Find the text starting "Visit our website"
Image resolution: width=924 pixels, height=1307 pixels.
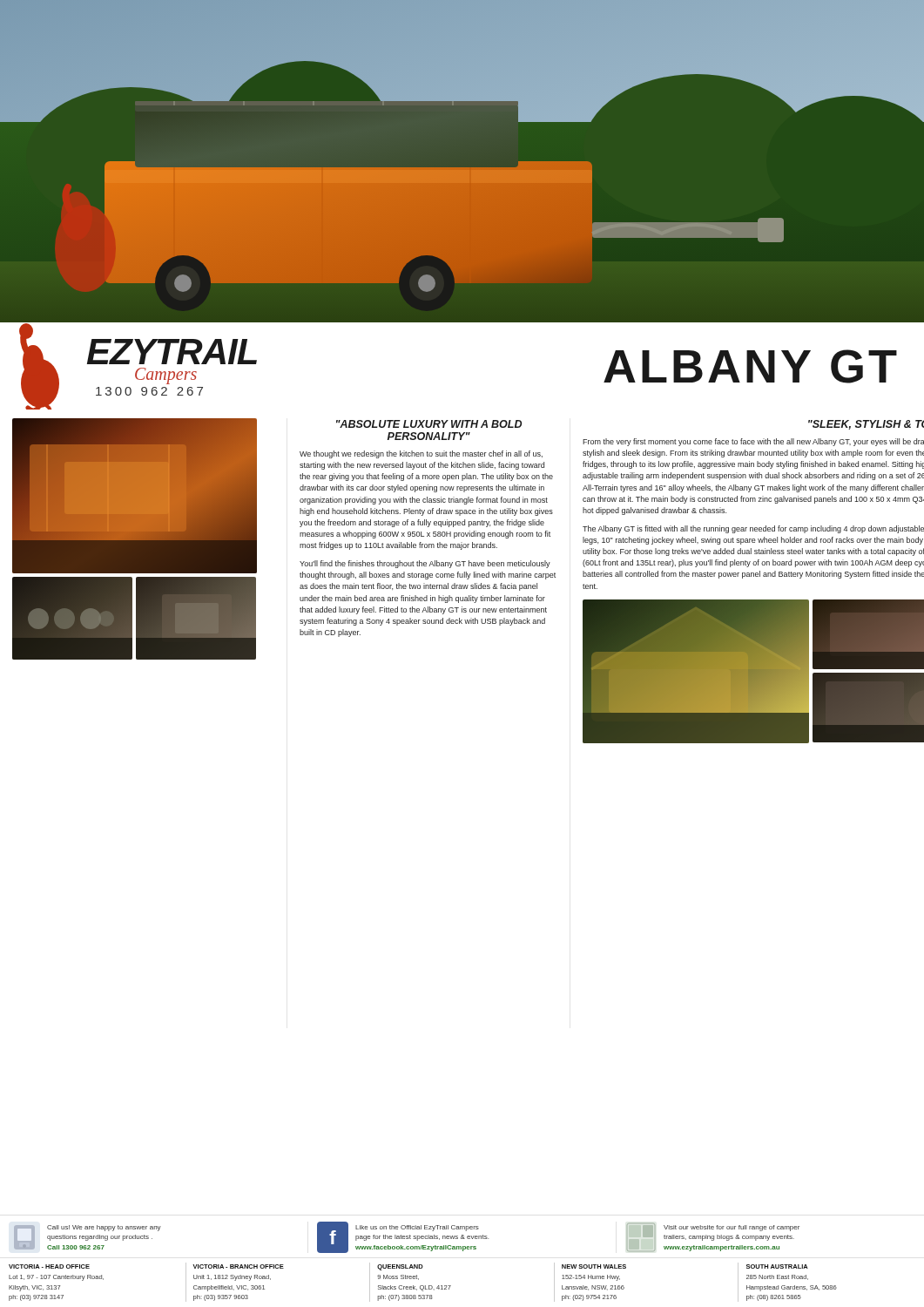732,1237
